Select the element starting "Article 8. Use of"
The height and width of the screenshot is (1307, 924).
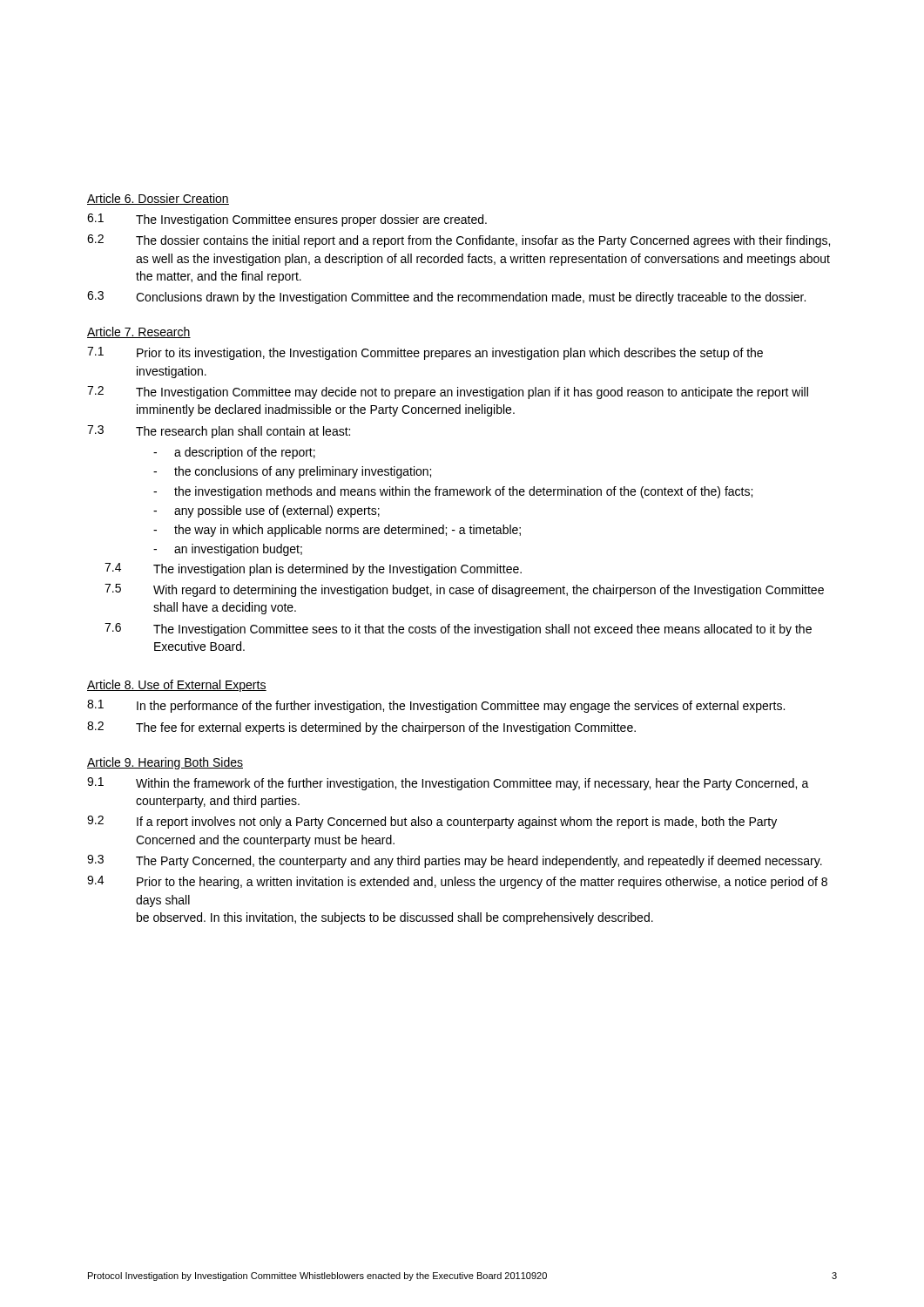(x=177, y=685)
